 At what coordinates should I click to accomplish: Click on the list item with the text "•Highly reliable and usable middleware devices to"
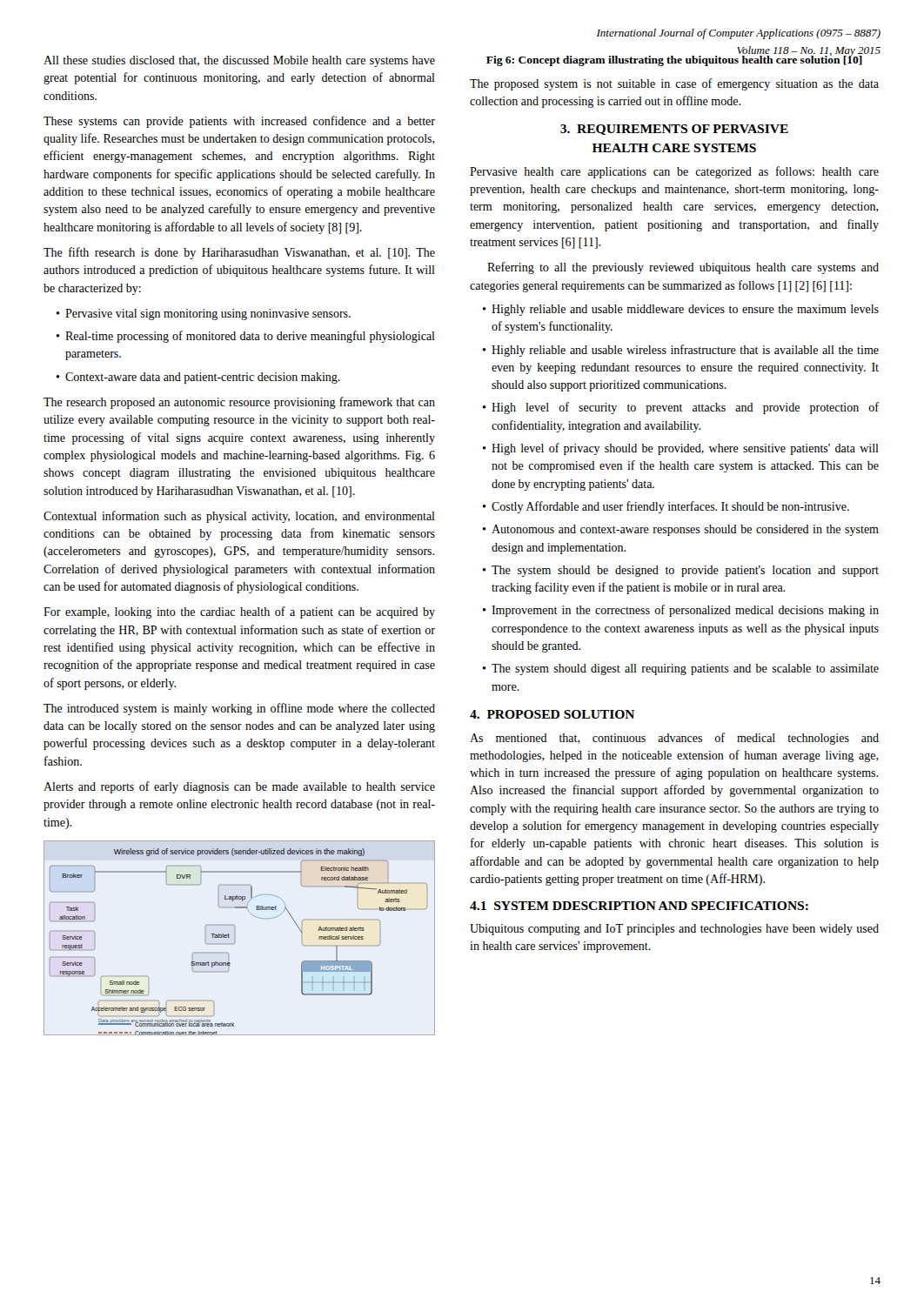(680, 319)
